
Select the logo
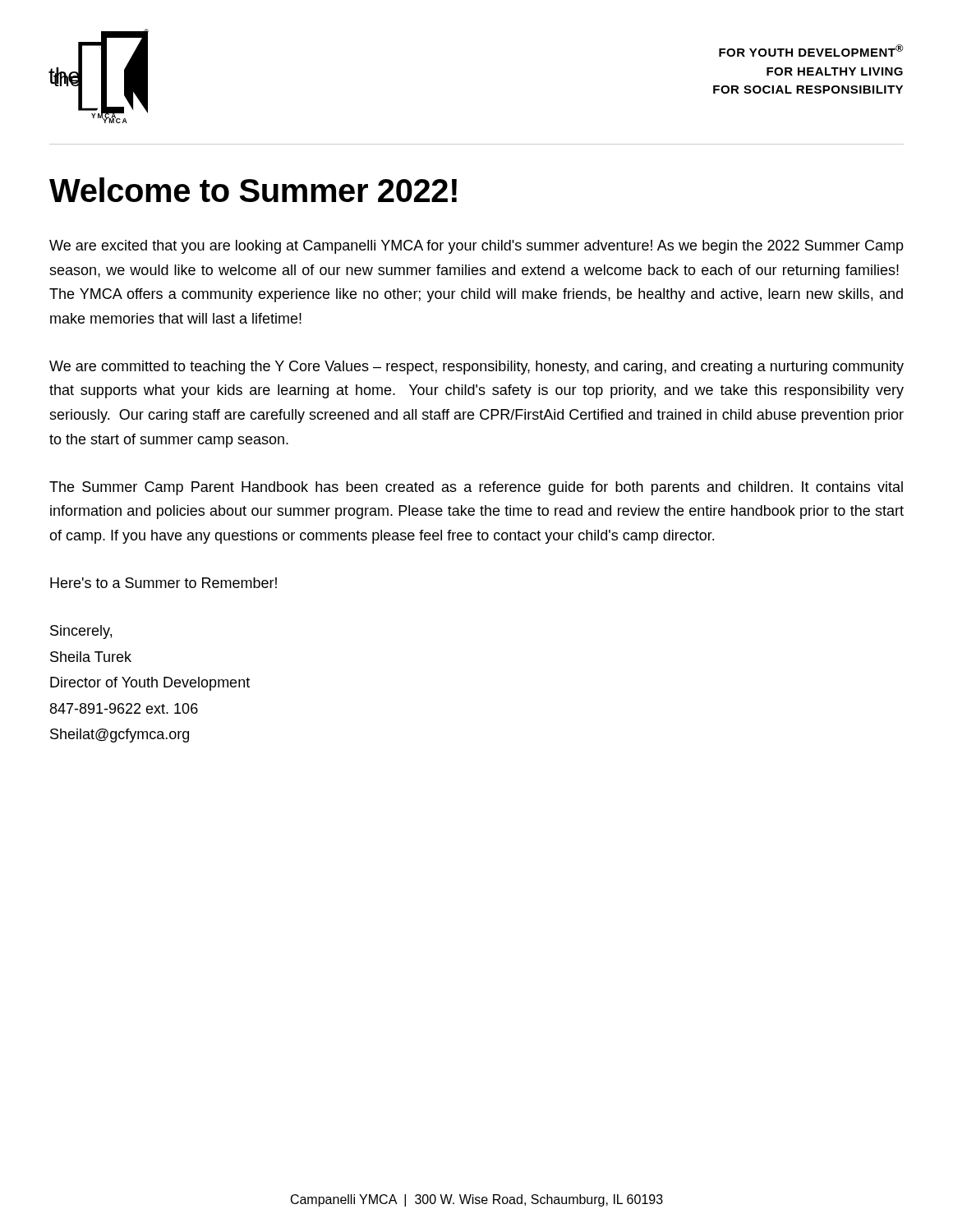pos(103,80)
